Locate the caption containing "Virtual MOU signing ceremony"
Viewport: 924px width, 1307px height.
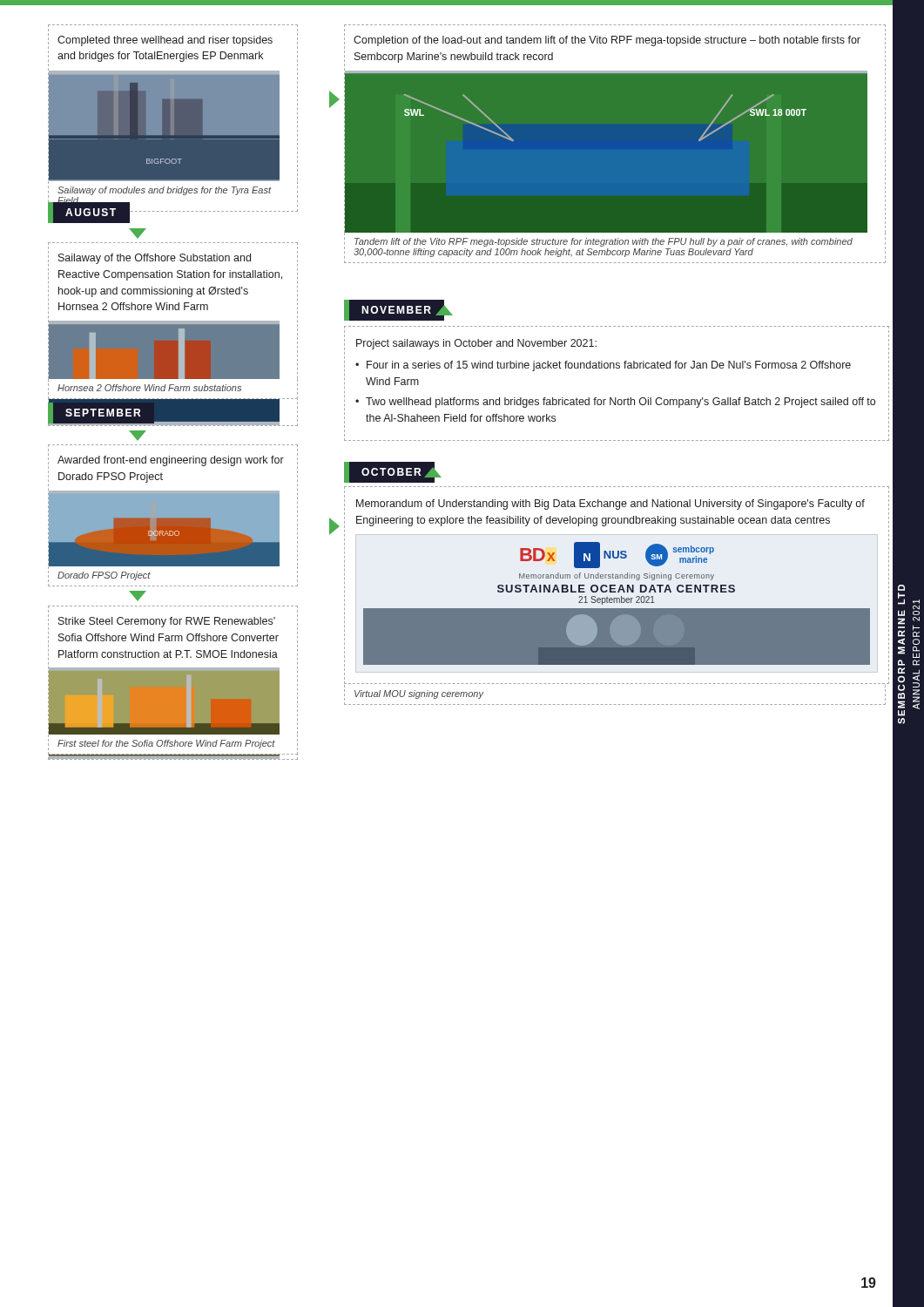click(418, 694)
